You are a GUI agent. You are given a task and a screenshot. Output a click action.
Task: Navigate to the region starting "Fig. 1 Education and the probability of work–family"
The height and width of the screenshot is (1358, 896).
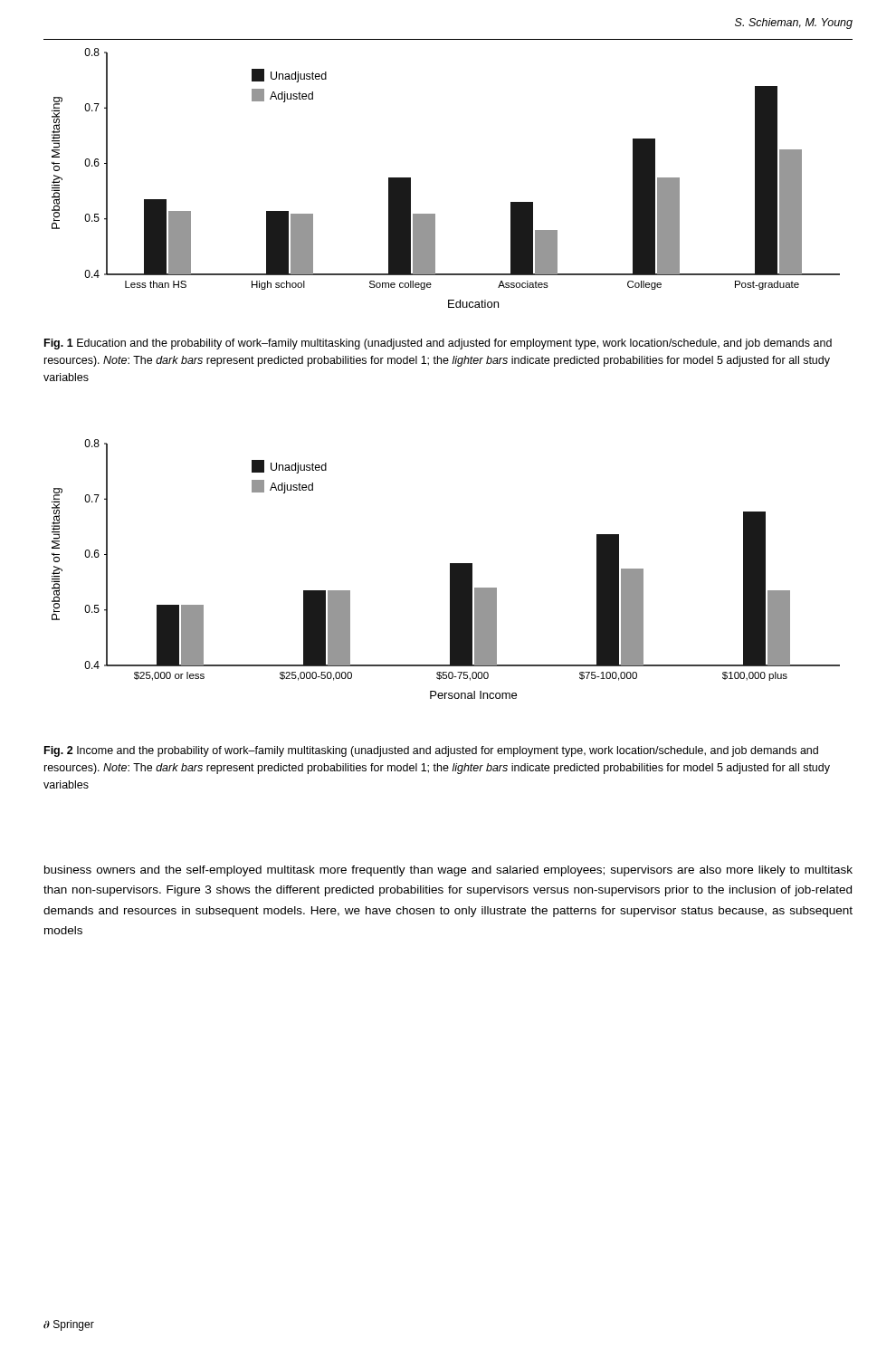[x=438, y=360]
